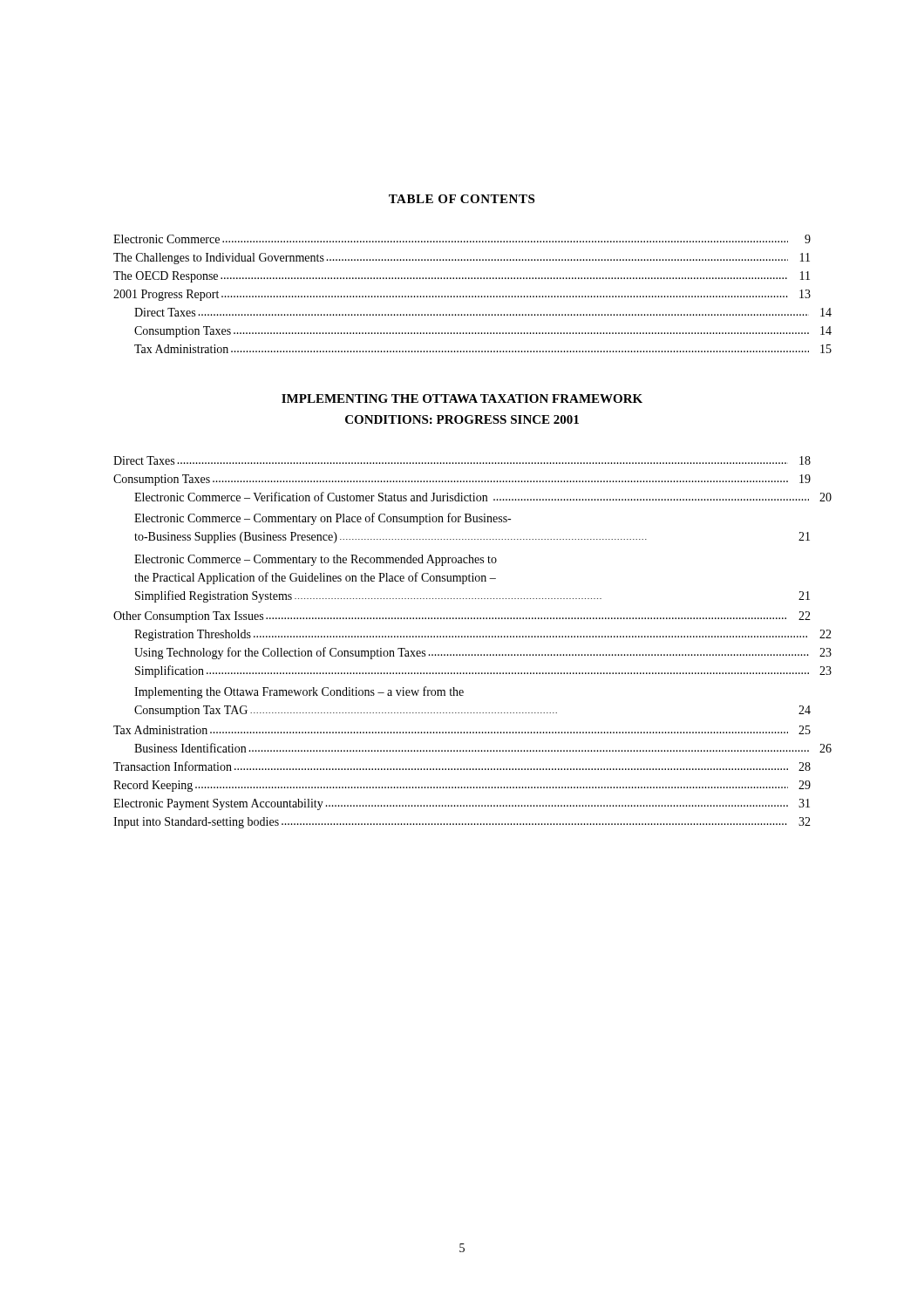
Task: Locate the list item that says "Input into Standard-setting bodies 32"
Action: [x=462, y=822]
